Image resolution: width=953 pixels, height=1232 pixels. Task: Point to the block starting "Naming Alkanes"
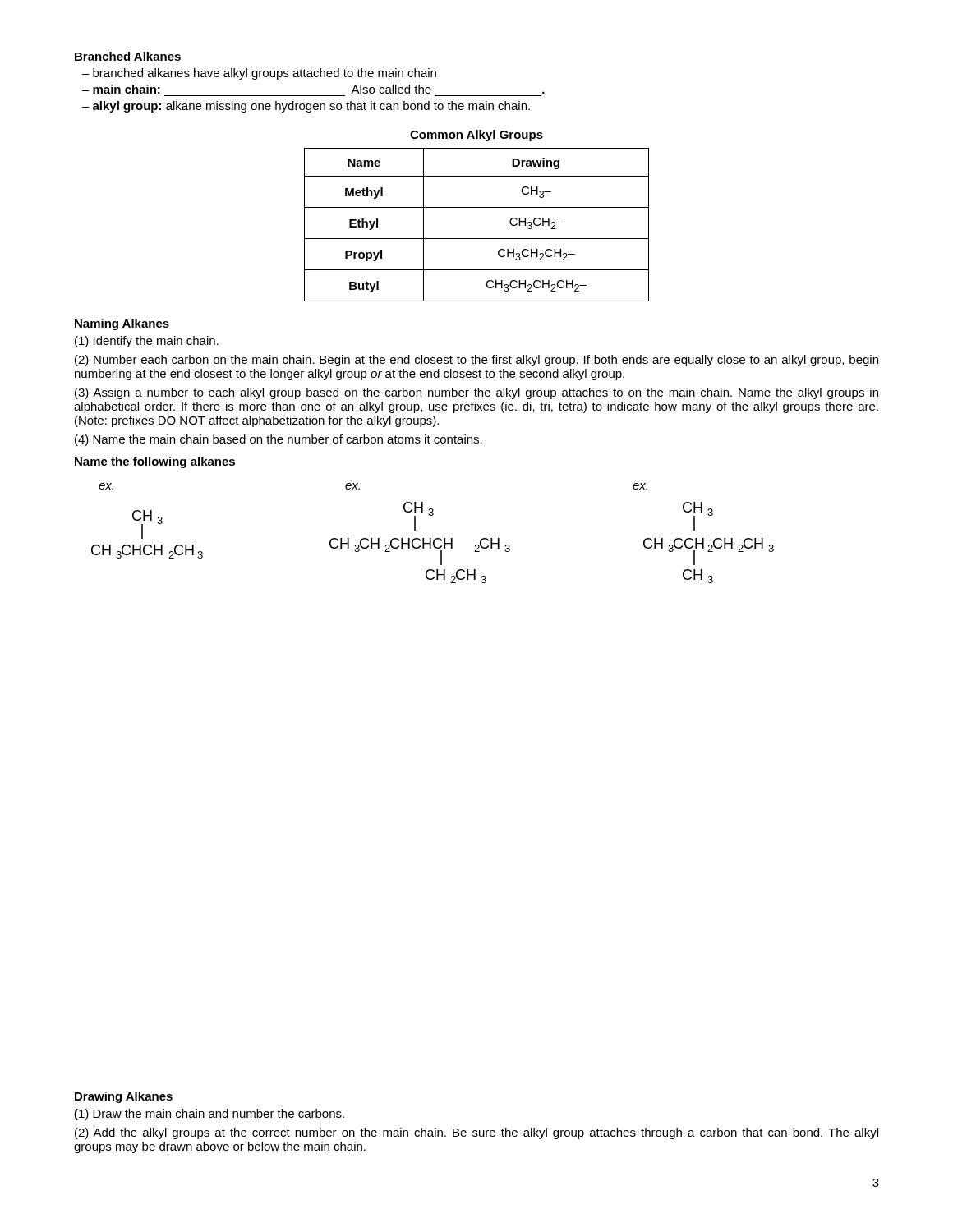click(122, 323)
